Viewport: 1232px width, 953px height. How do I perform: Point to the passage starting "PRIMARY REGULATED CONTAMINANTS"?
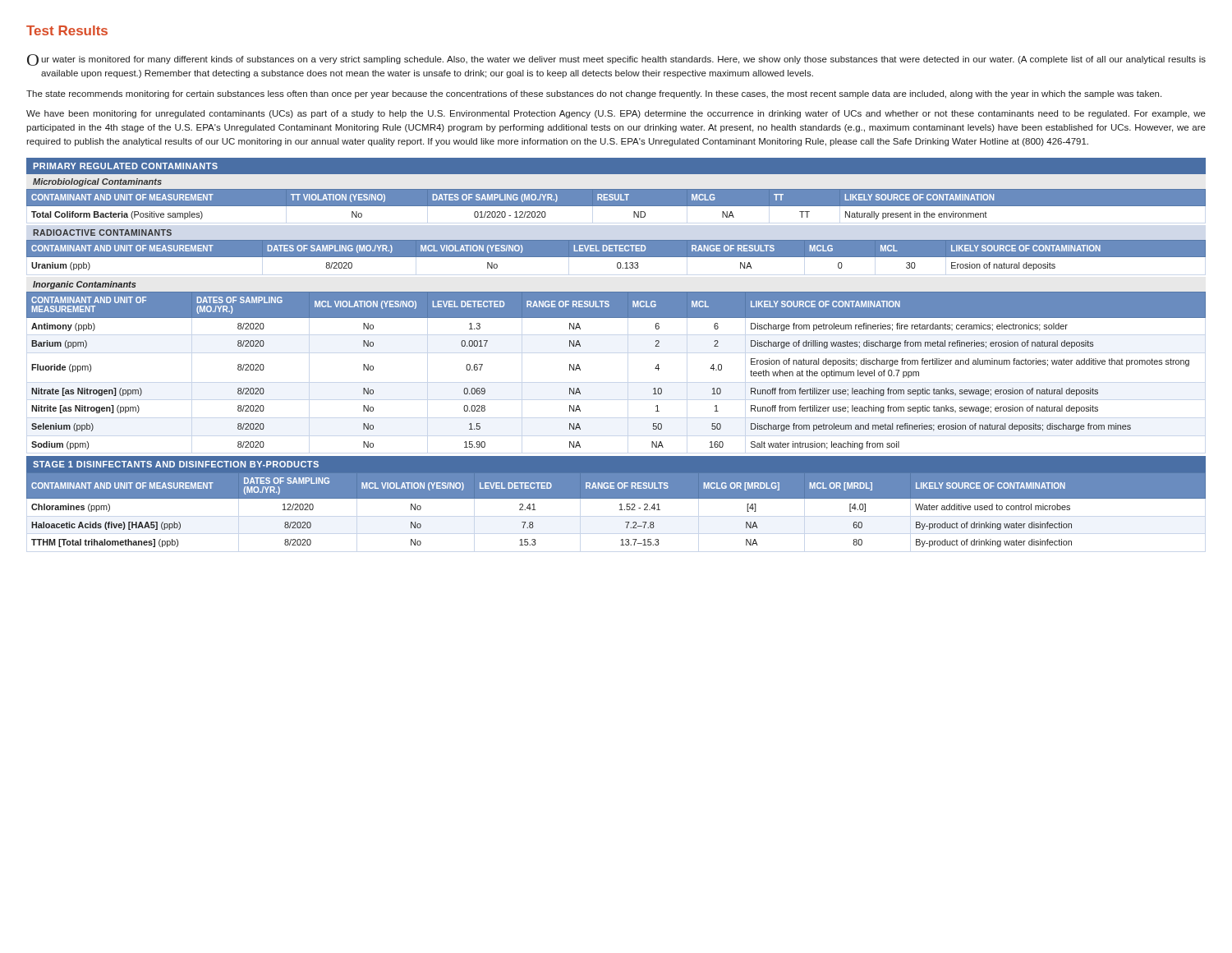pos(125,166)
